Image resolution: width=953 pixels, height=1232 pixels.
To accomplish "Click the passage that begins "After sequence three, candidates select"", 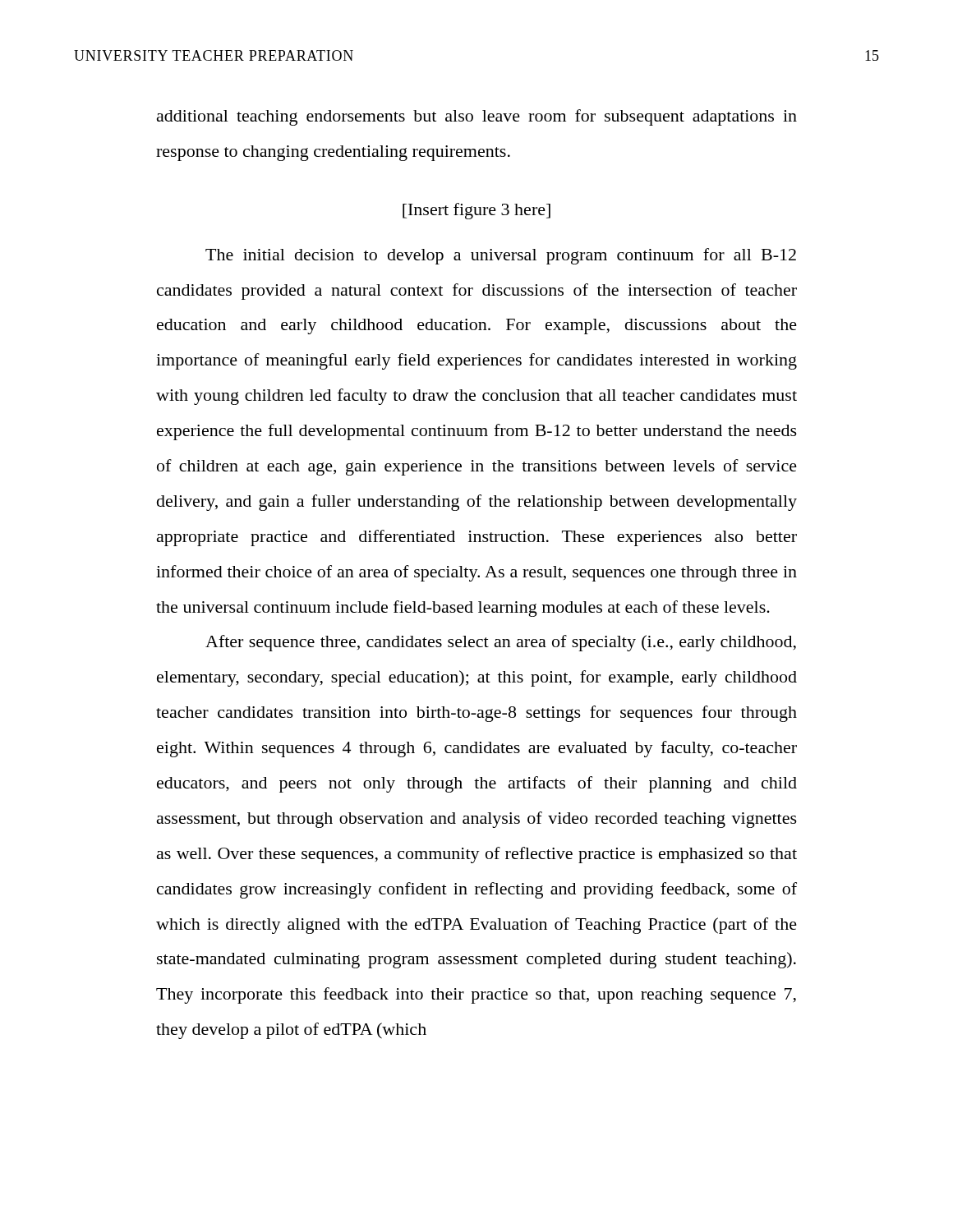I will point(501,643).
